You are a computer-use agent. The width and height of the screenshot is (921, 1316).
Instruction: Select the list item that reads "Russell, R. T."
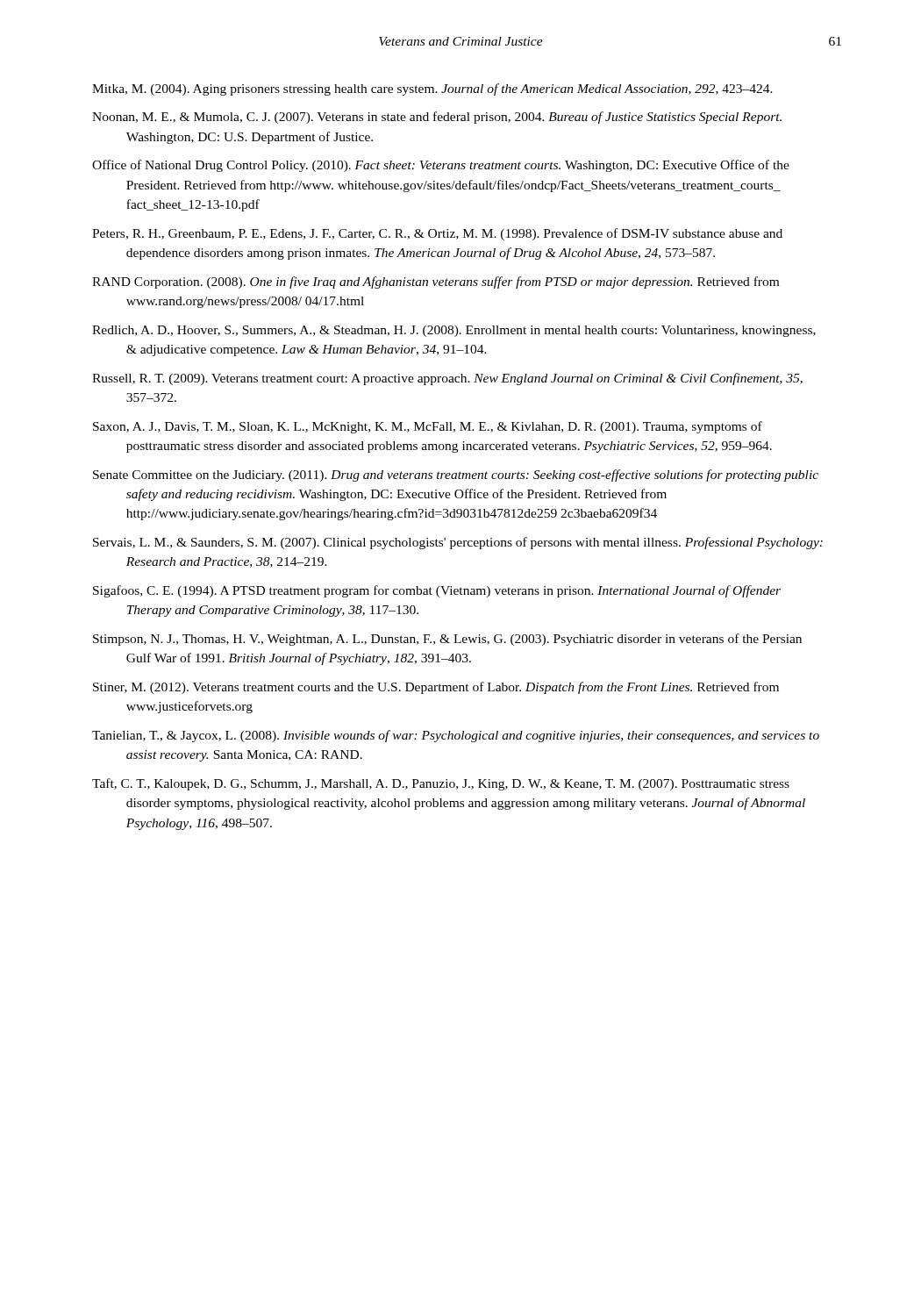[448, 387]
